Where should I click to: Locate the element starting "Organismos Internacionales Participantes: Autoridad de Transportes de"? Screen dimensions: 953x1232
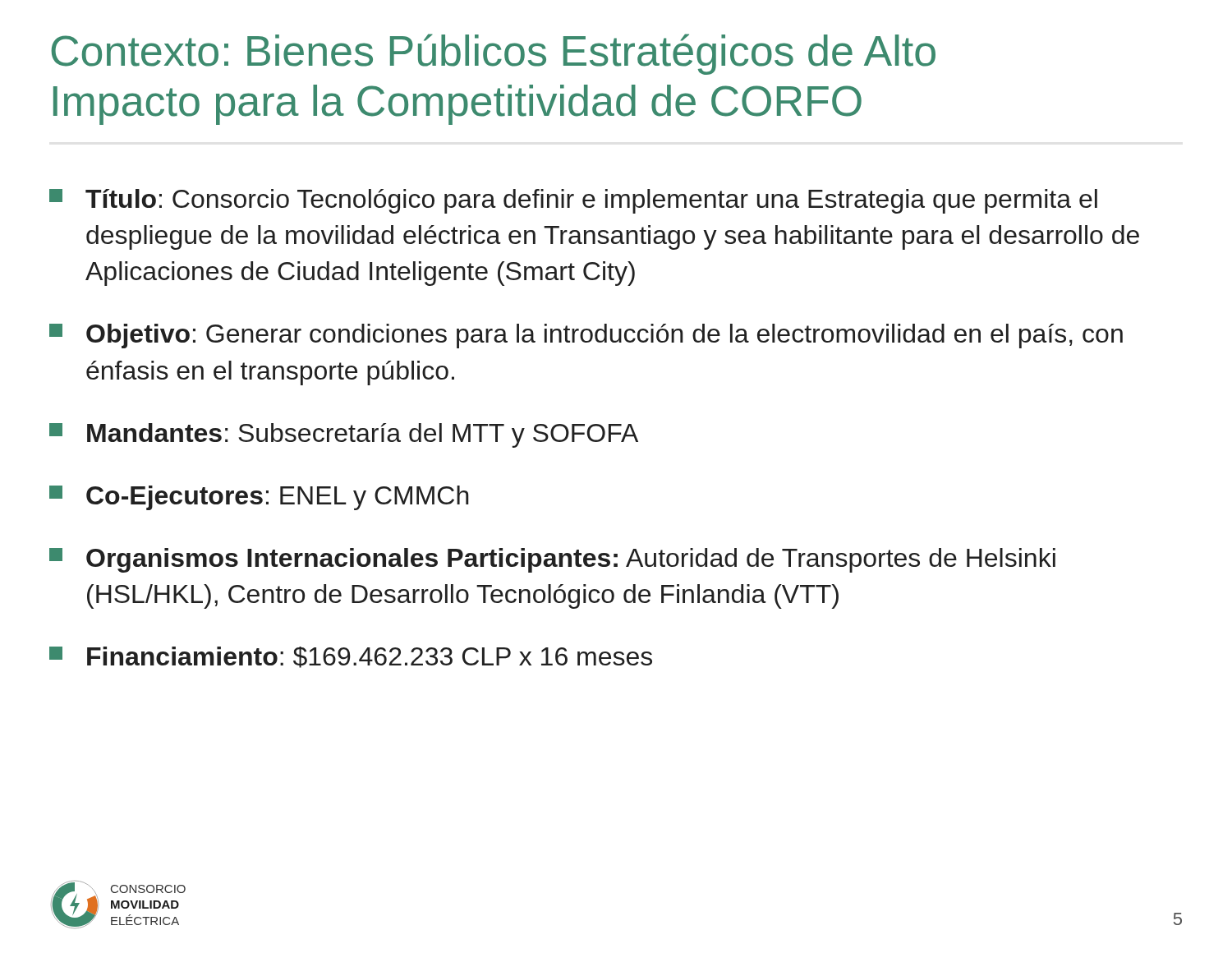[608, 576]
